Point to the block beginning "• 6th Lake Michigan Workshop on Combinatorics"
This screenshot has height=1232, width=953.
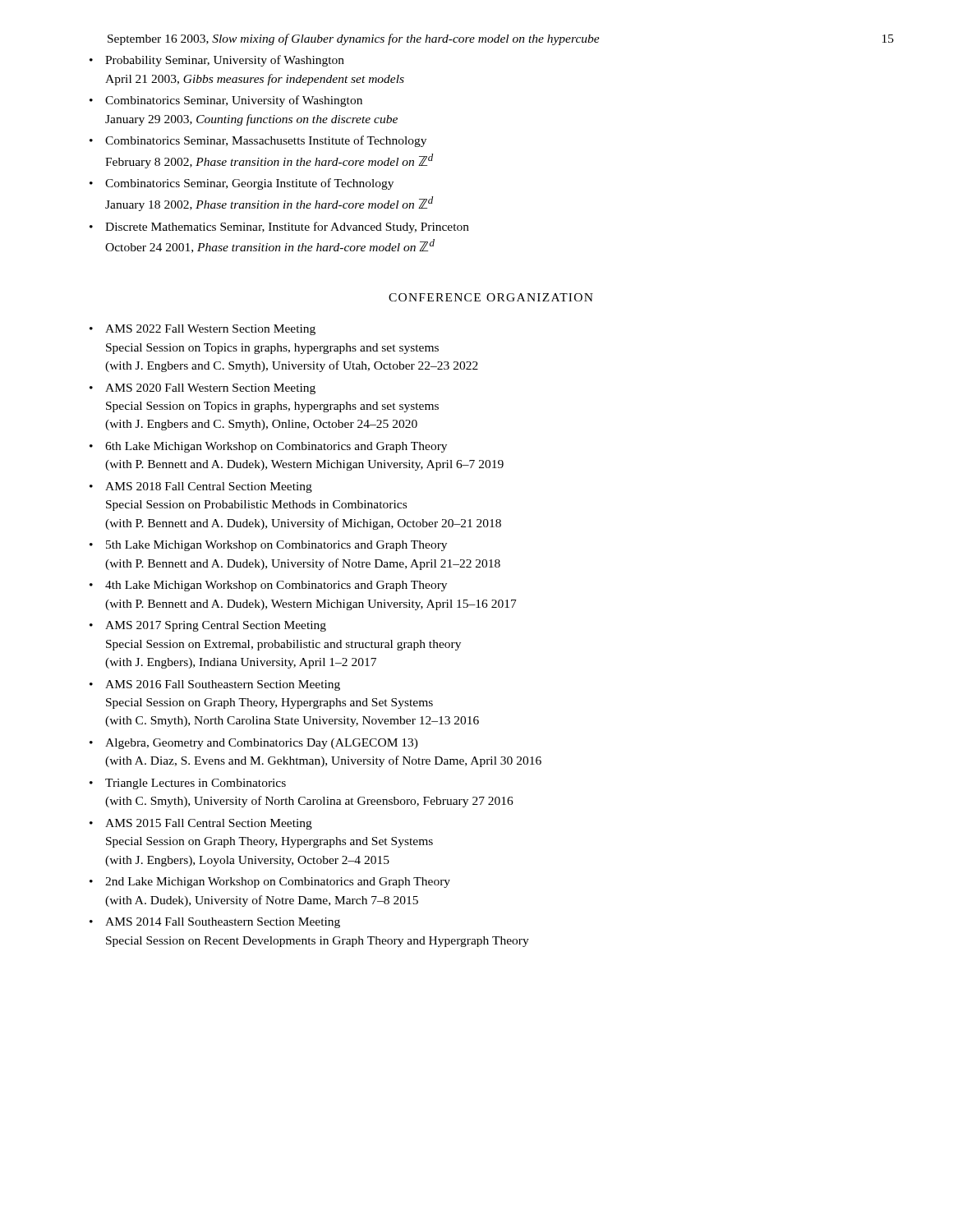[296, 455]
